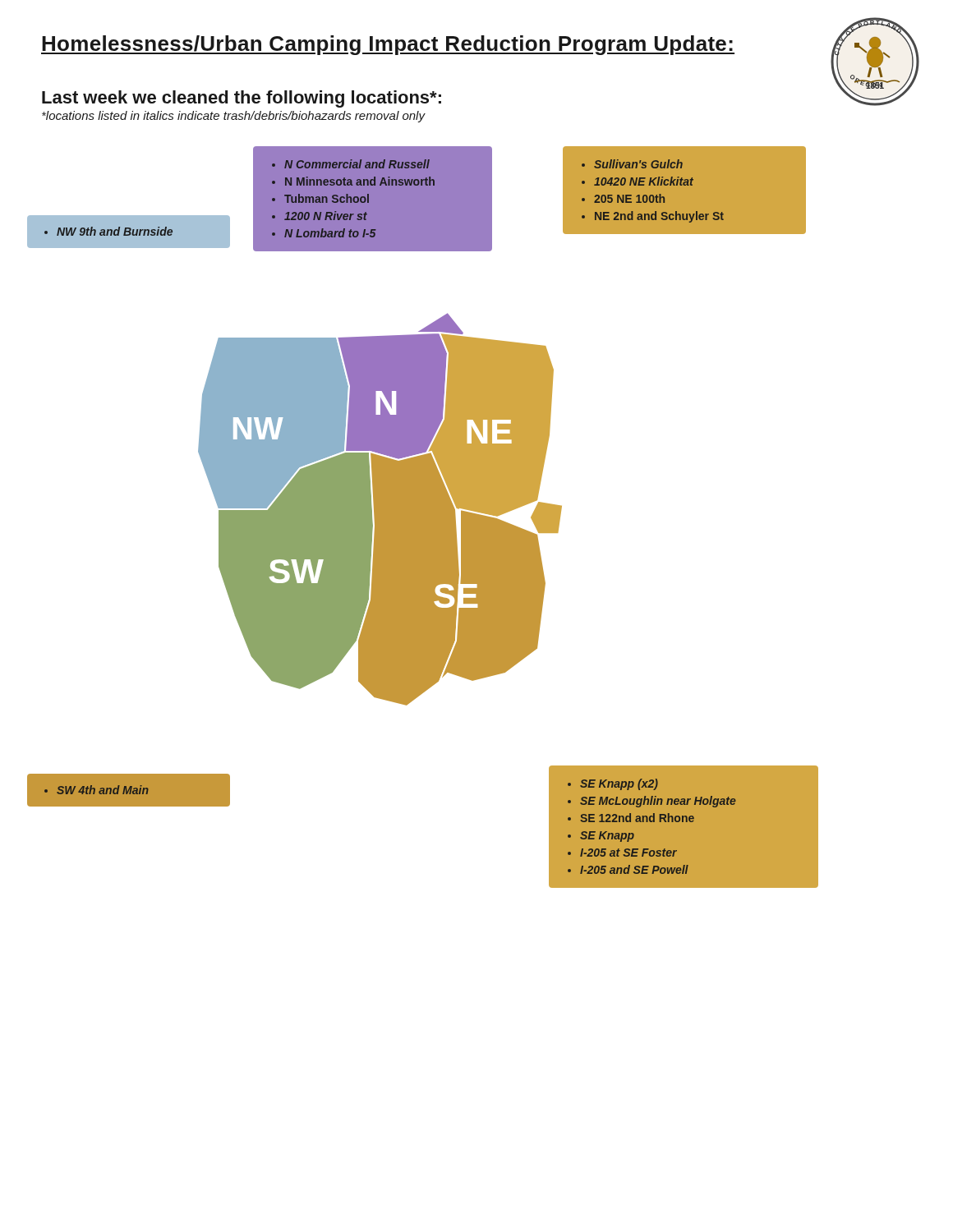Locate the list item with the text "N Commercial and Russell N Minnesota and"
The image size is (953, 1232).
point(373,199)
